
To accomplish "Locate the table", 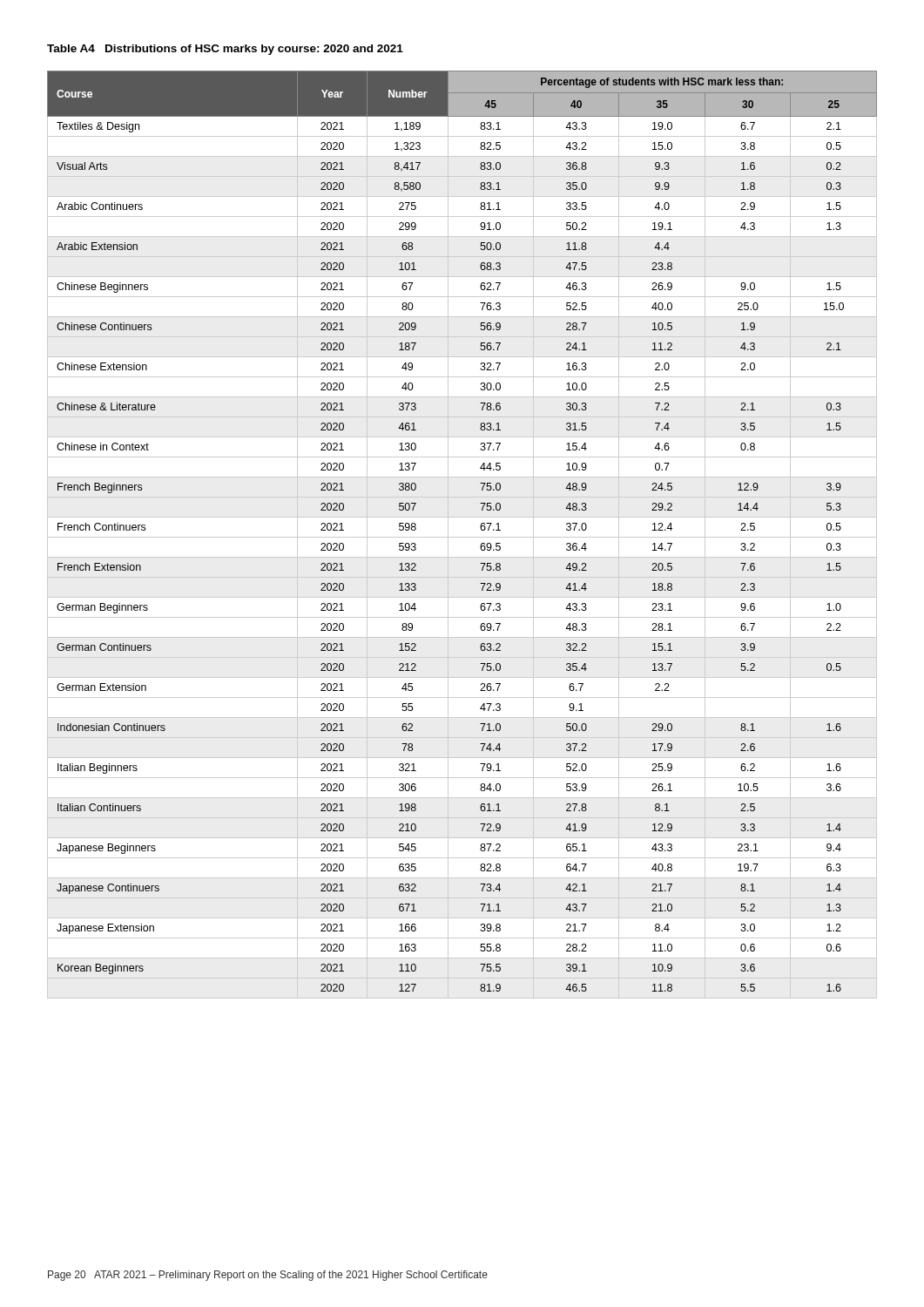I will (x=462, y=535).
